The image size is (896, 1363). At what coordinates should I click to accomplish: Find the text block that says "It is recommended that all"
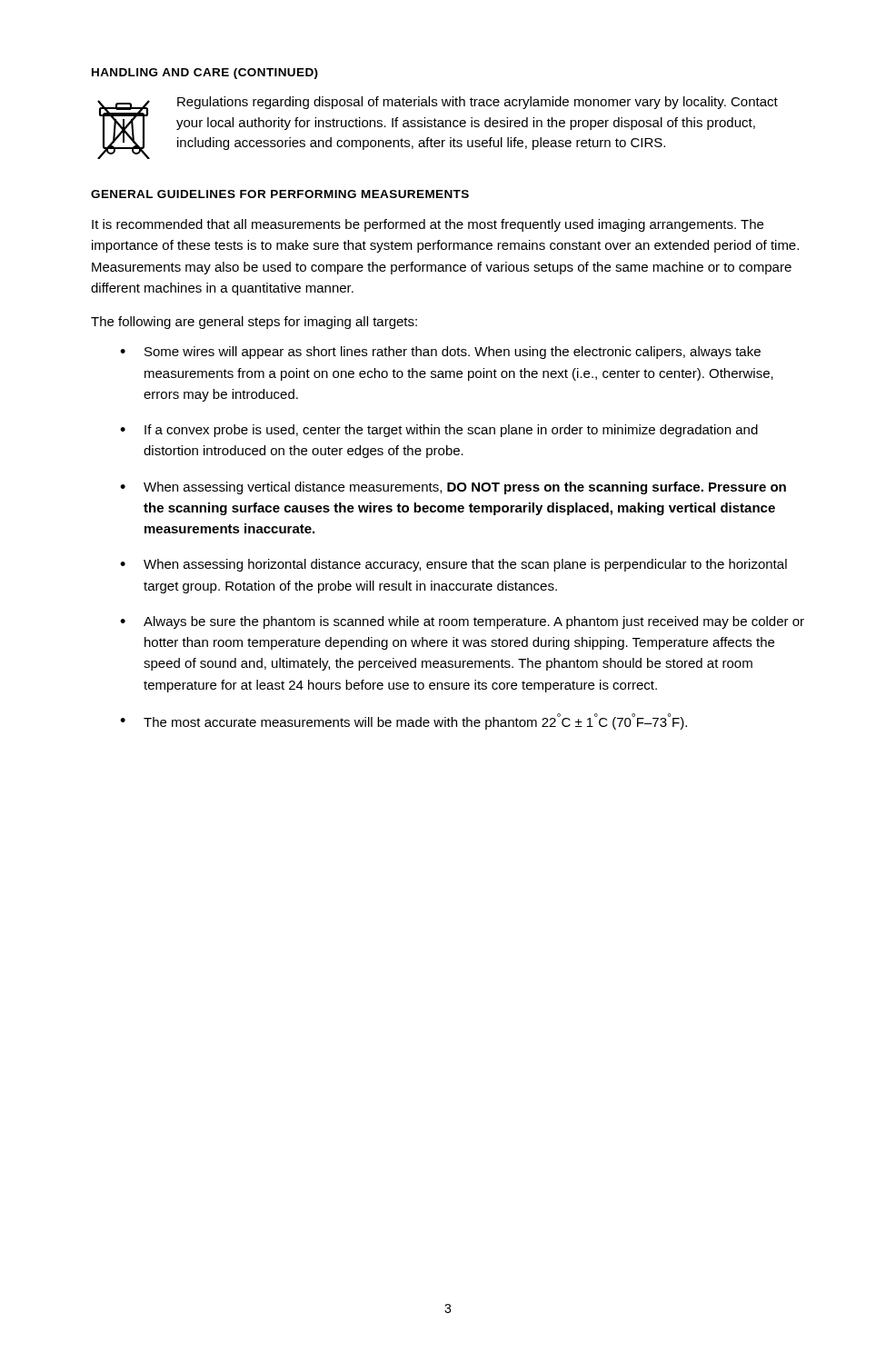(448, 256)
